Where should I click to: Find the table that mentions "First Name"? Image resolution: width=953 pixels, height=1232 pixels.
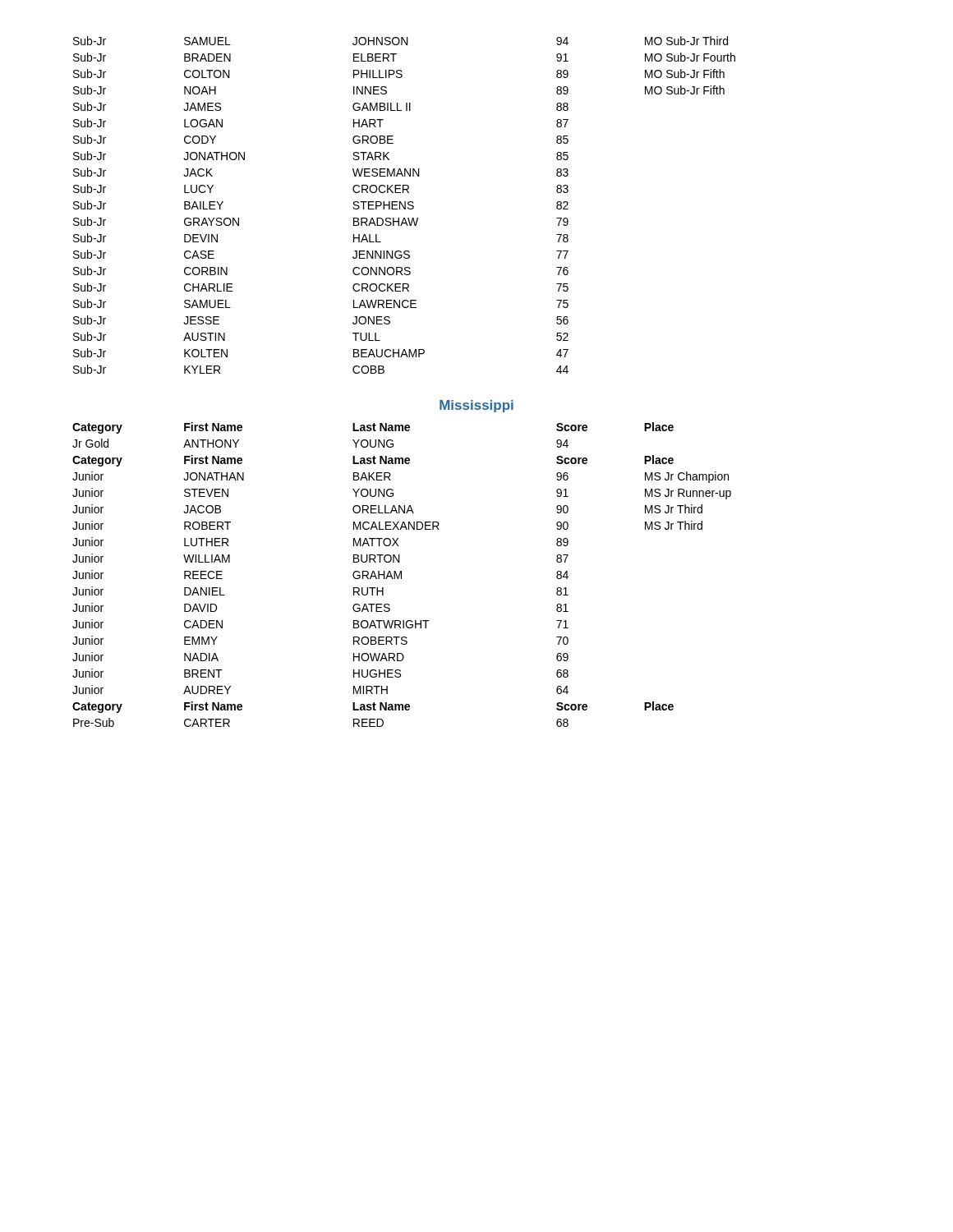tap(476, 575)
